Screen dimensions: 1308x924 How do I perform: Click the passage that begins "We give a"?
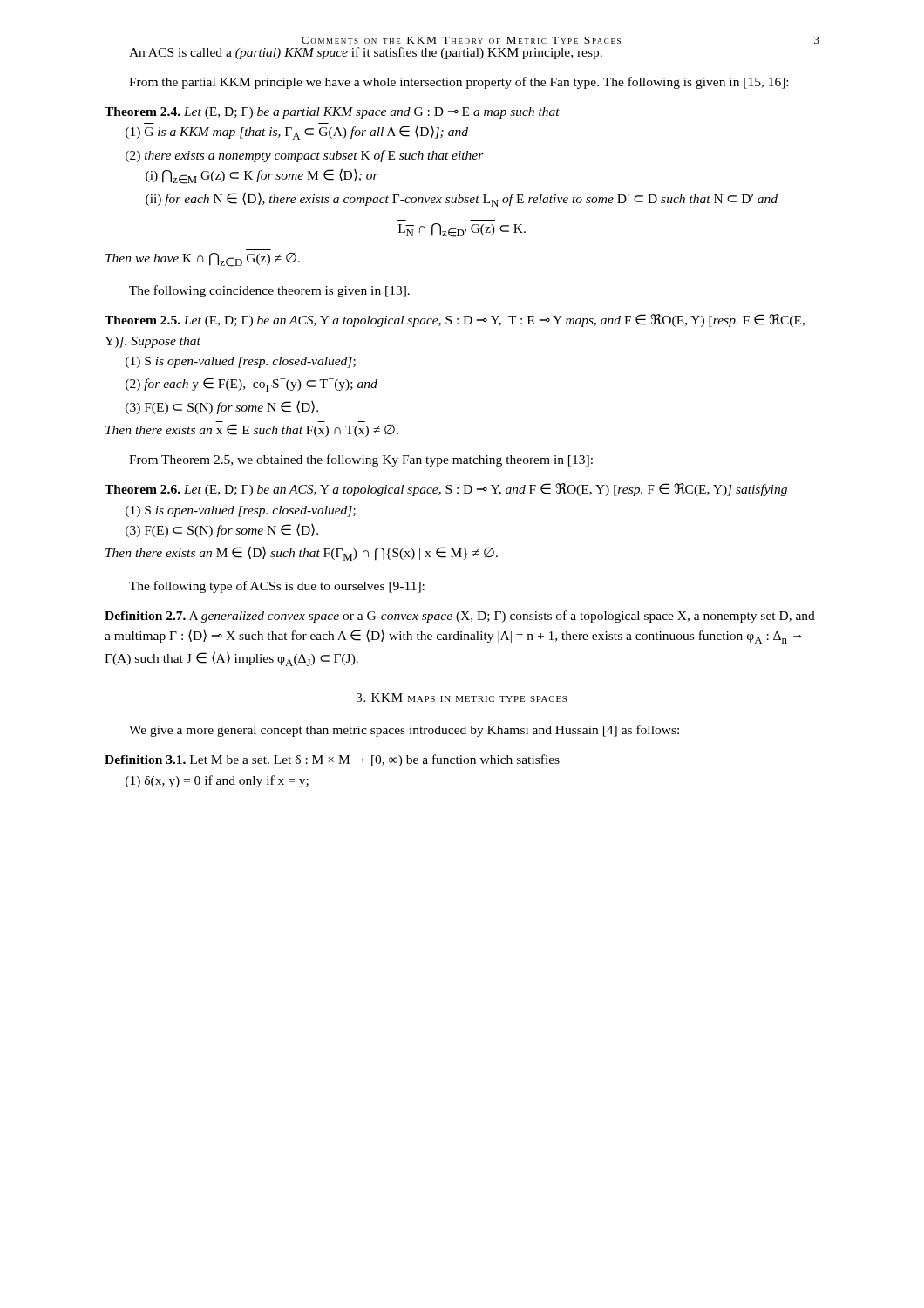coord(462,730)
